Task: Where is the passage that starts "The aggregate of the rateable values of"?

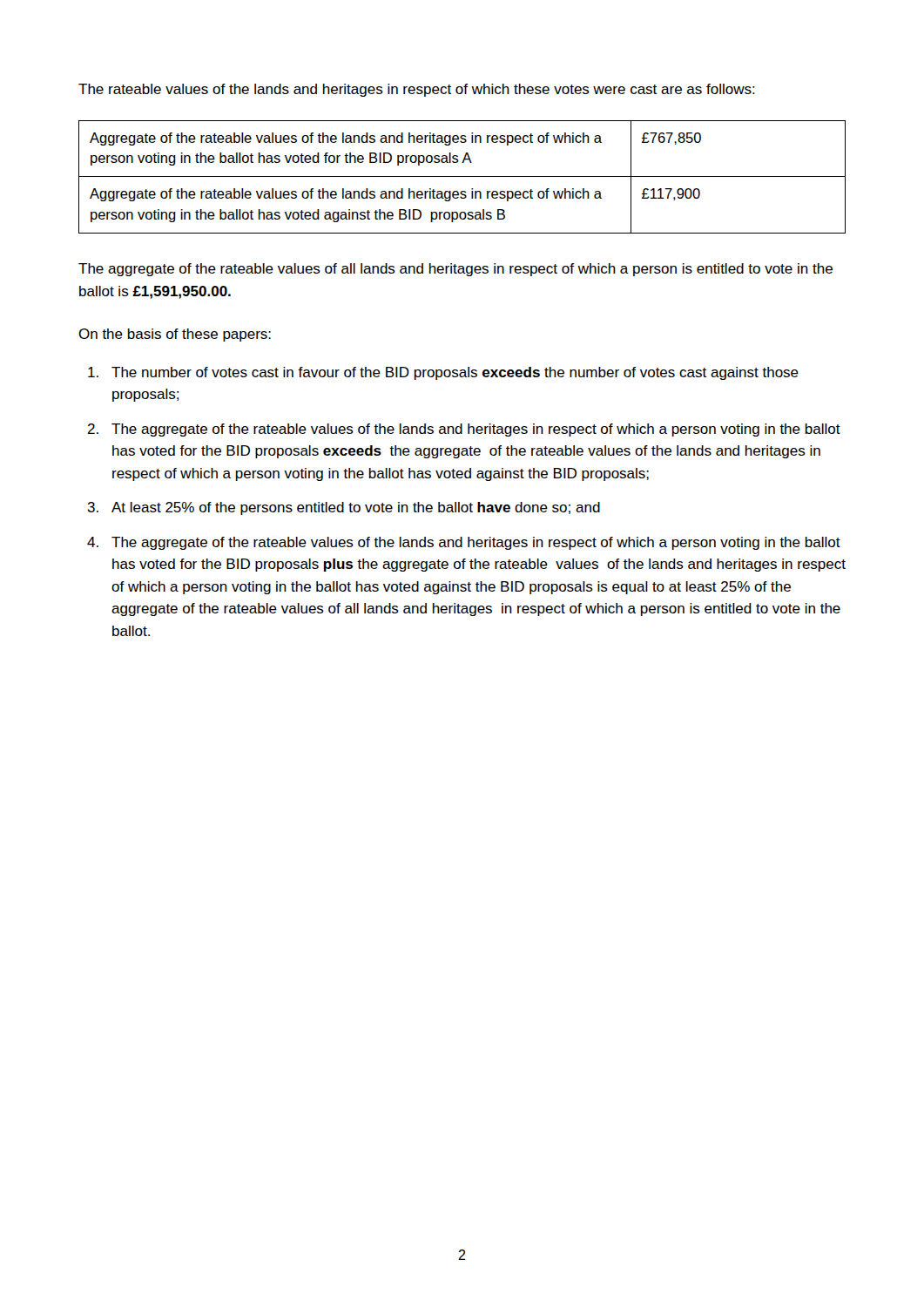Action: [456, 280]
